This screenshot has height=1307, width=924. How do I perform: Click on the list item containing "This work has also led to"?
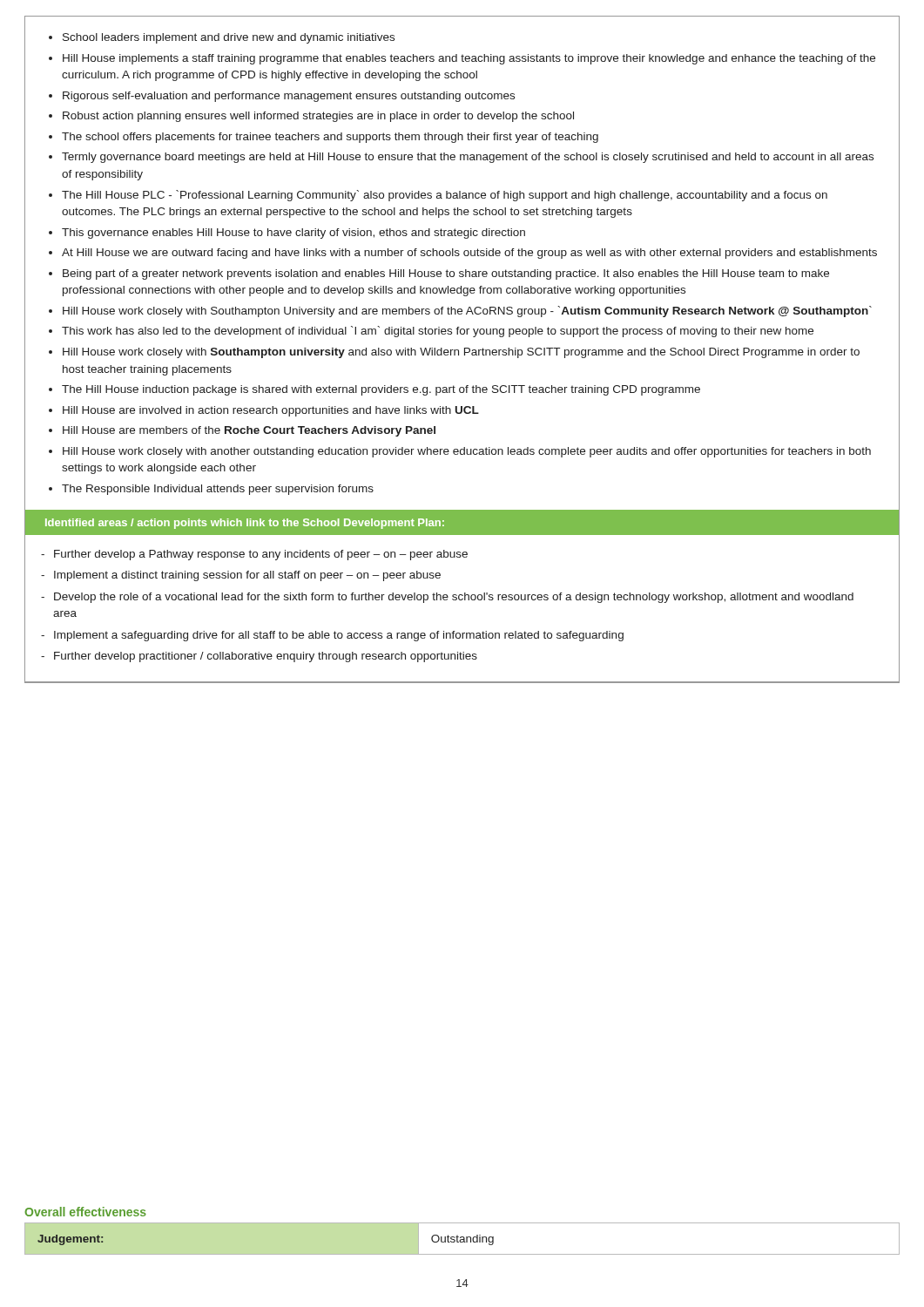(x=438, y=331)
